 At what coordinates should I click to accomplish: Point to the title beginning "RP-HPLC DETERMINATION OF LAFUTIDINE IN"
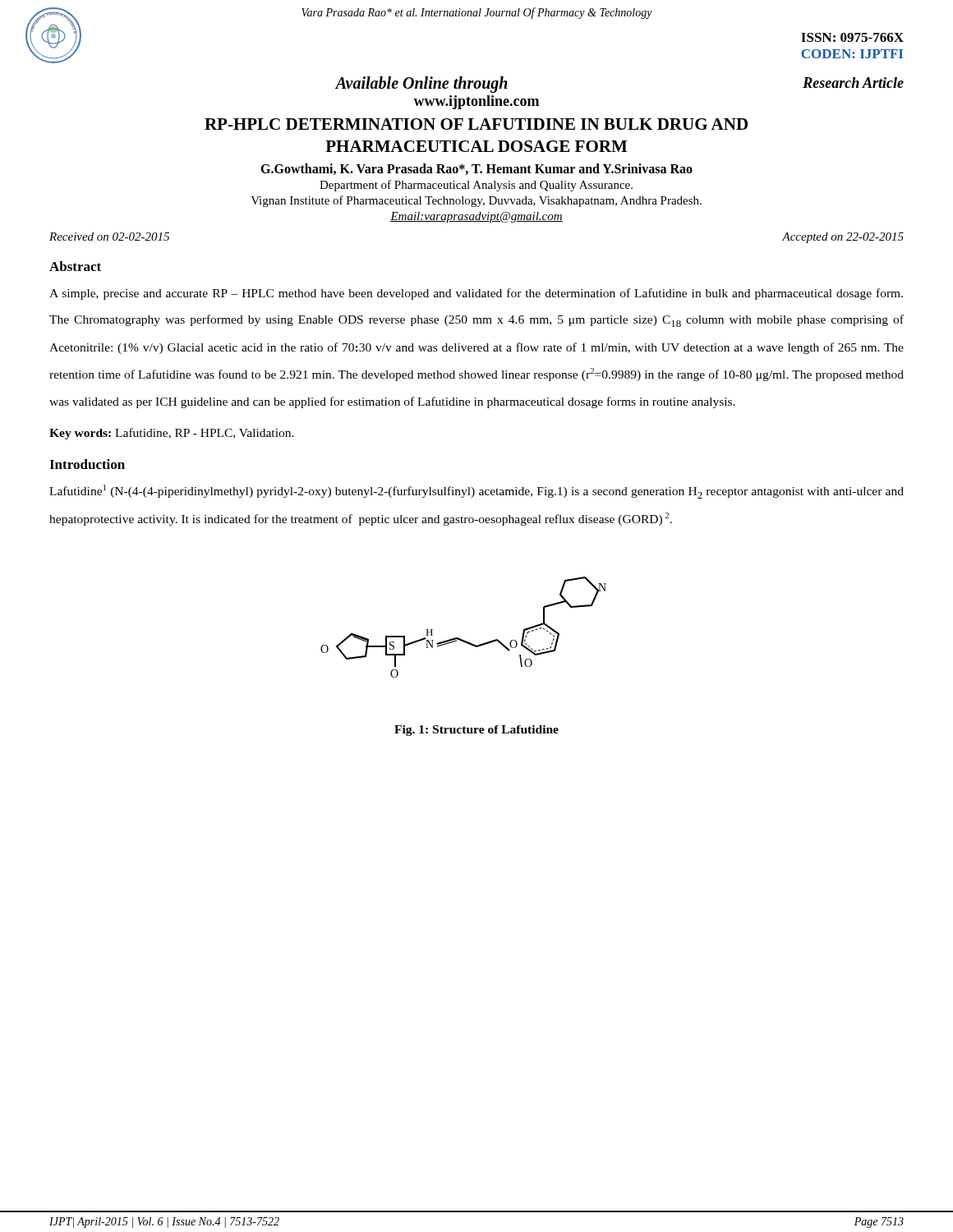point(476,135)
